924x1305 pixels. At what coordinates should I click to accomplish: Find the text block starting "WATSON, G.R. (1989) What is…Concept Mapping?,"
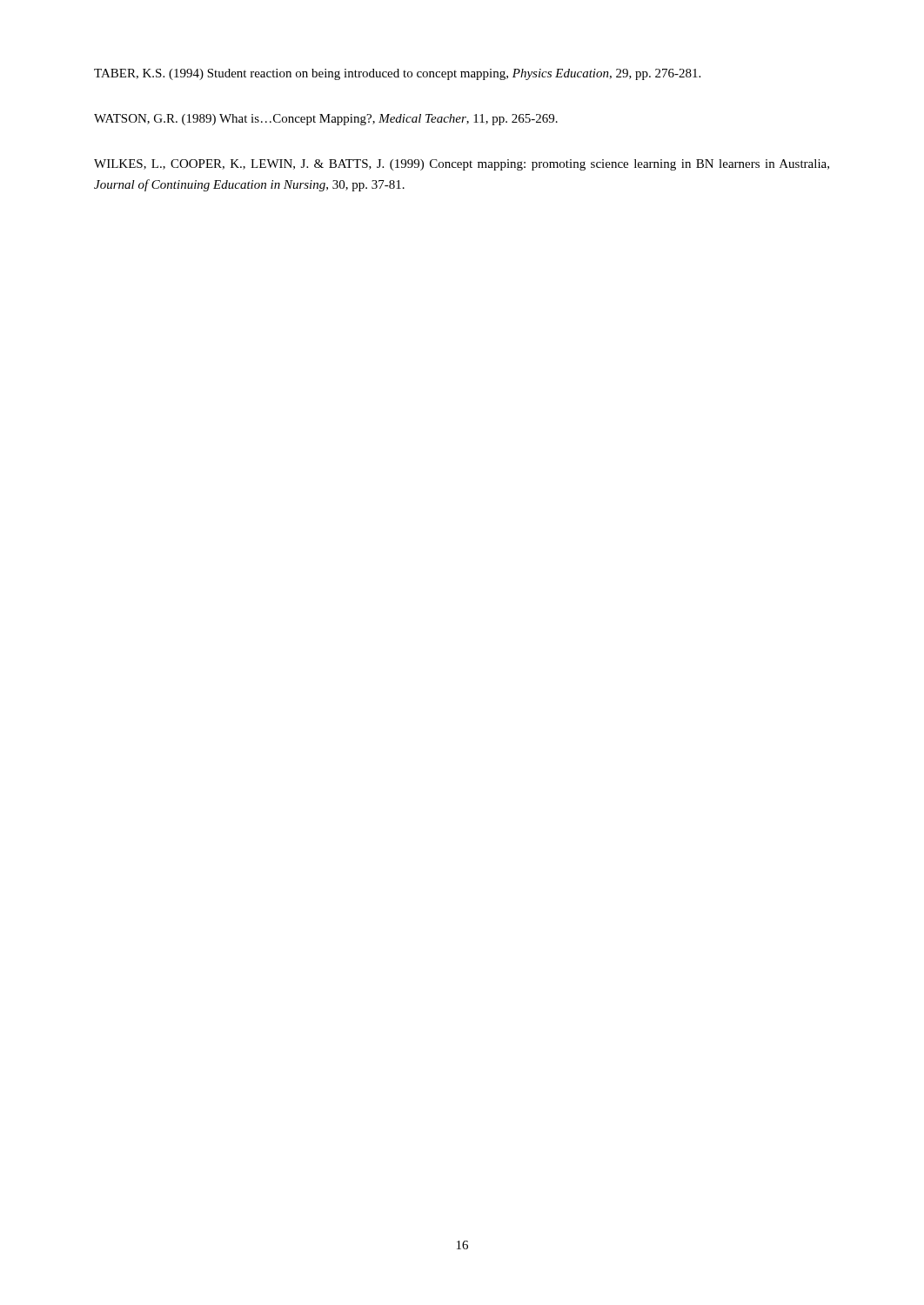click(x=326, y=118)
